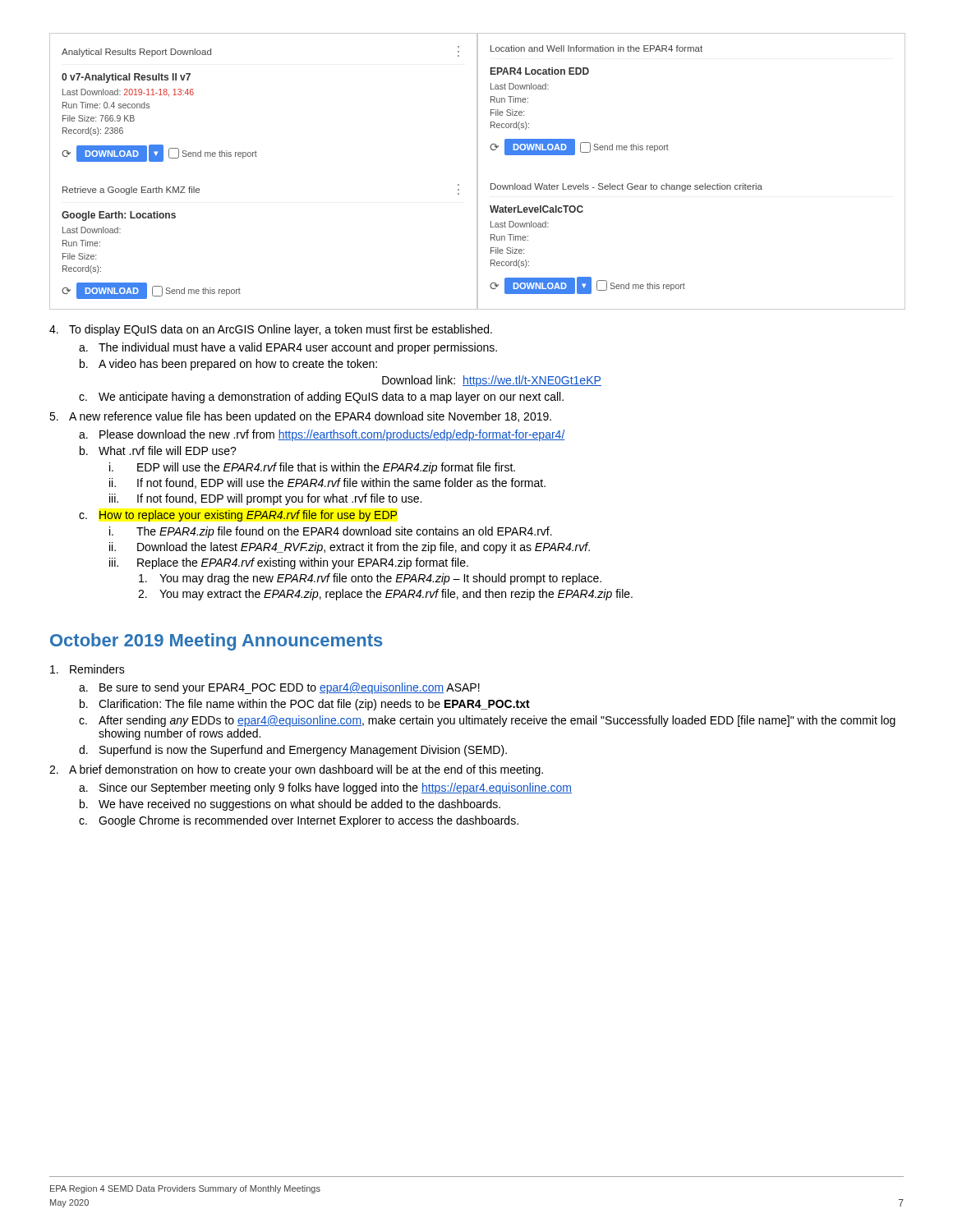Find the block on this page that starts "5. A new reference value file"
Viewport: 953px width, 1232px height.
(301, 416)
